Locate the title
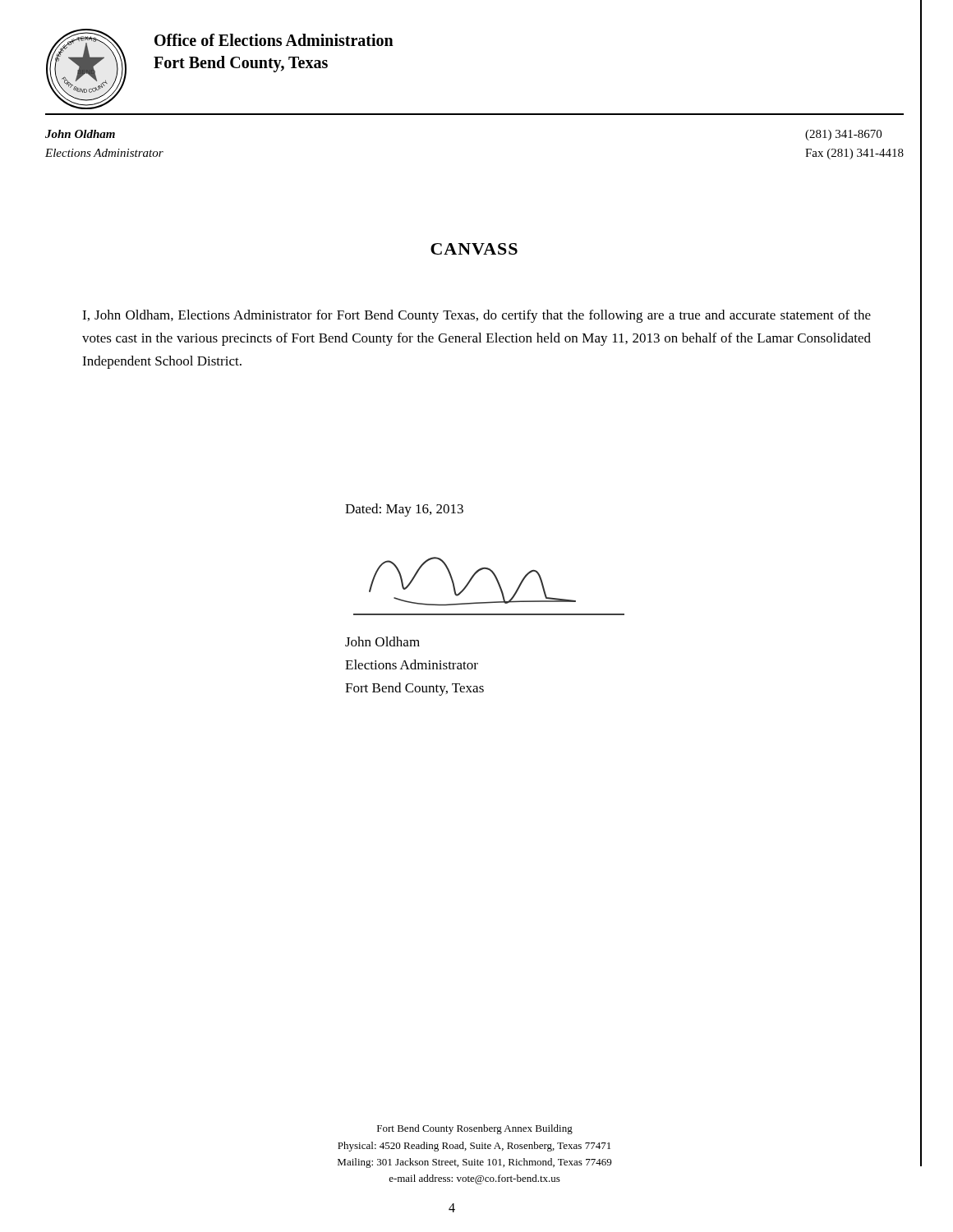Image resolution: width=953 pixels, height=1232 pixels. coord(474,248)
